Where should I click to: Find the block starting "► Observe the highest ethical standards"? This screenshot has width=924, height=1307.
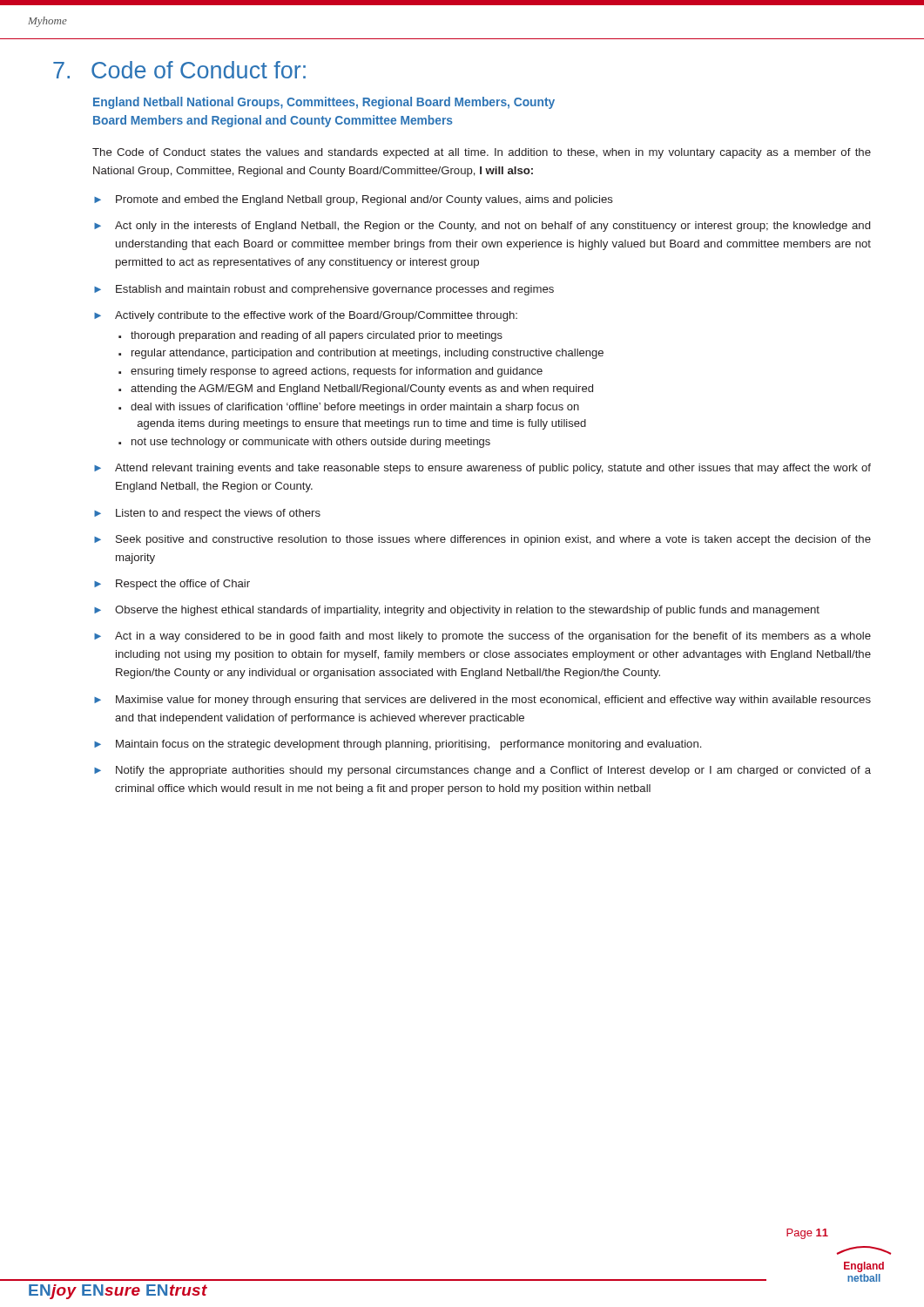tap(482, 610)
